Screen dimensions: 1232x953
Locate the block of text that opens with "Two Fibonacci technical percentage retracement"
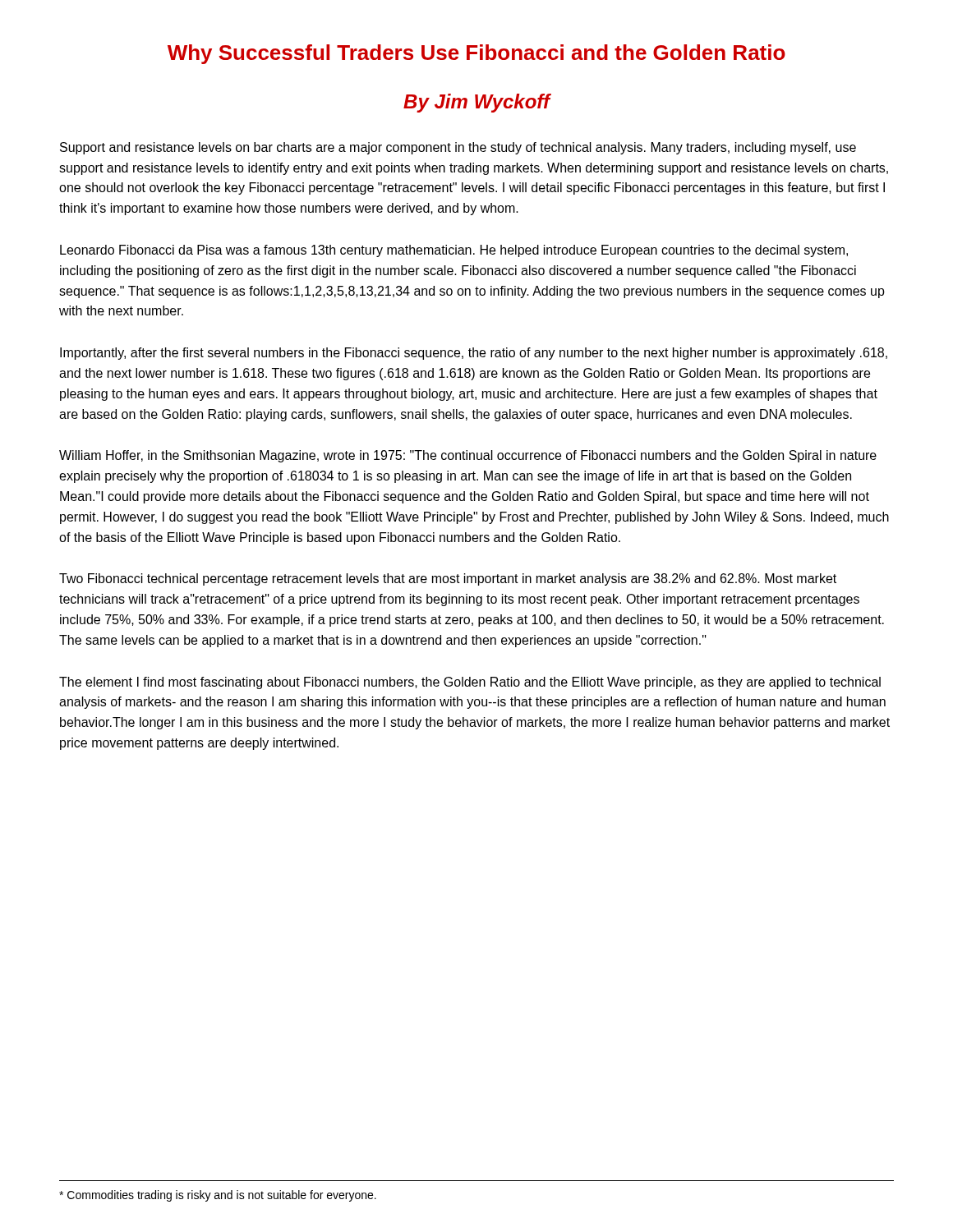pos(472,609)
